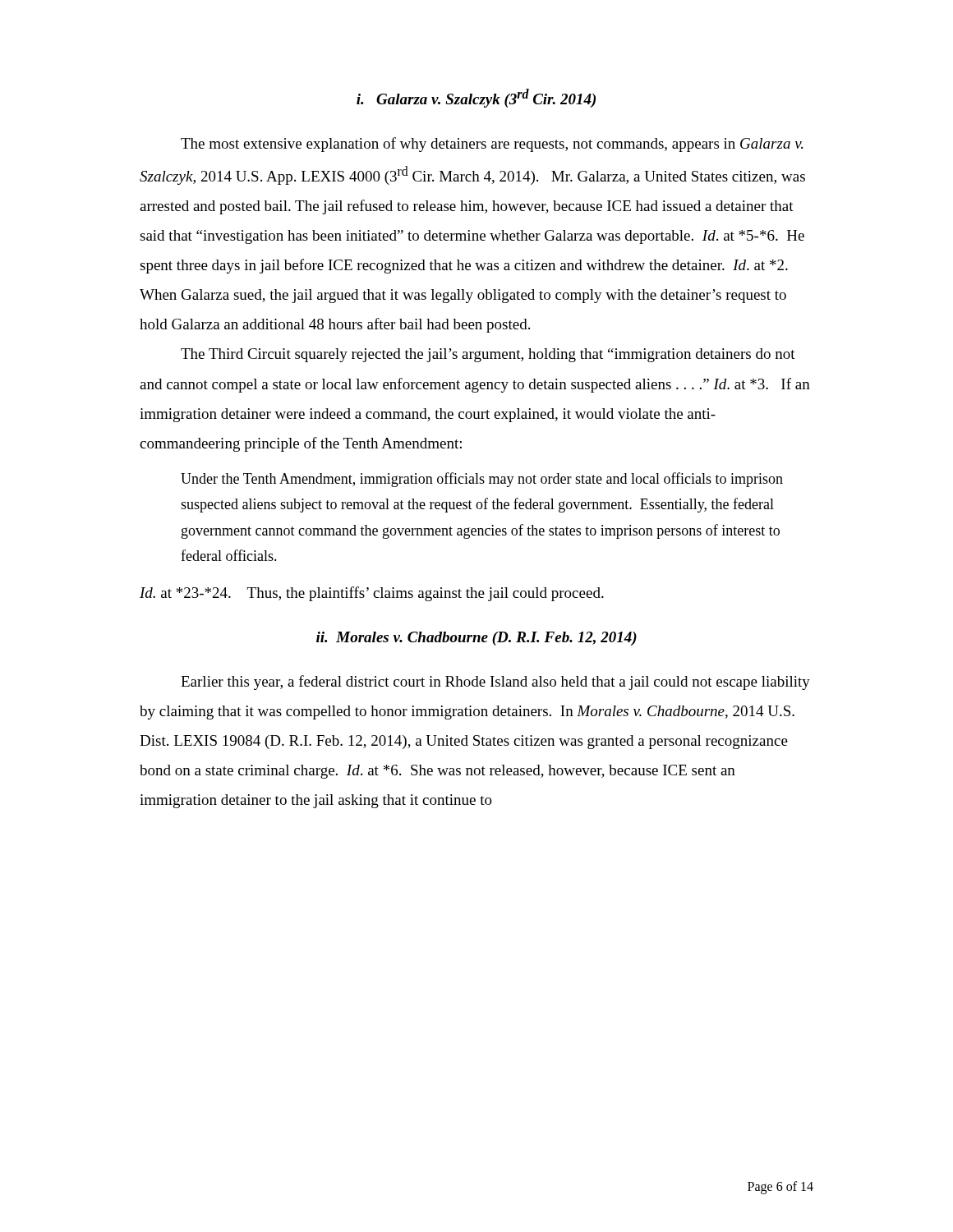Navigate to the text block starting "The Third Circuit squarely rejected the"
This screenshot has height=1232, width=953.
point(475,398)
